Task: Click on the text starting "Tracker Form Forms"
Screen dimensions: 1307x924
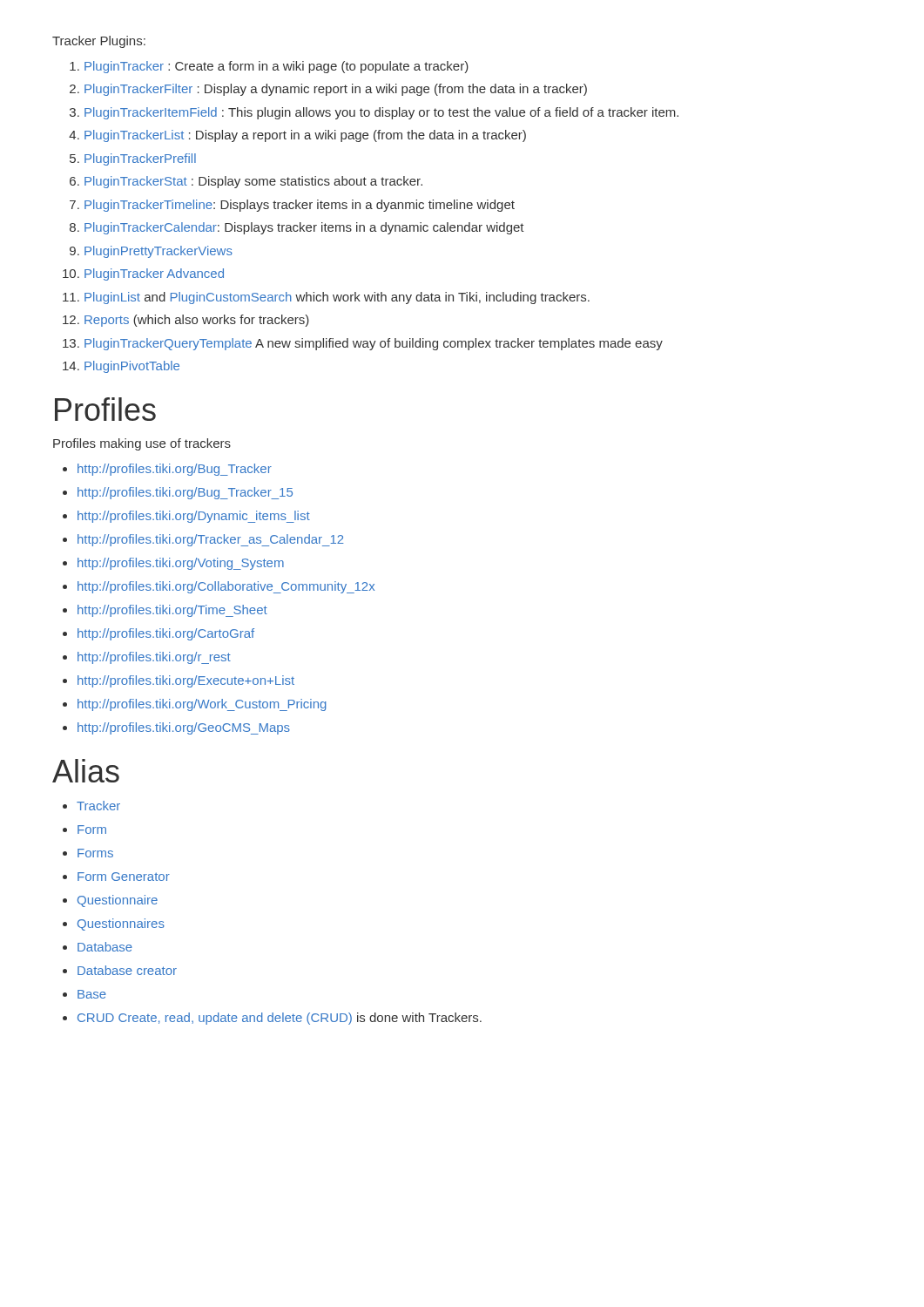Action: coord(91,806)
